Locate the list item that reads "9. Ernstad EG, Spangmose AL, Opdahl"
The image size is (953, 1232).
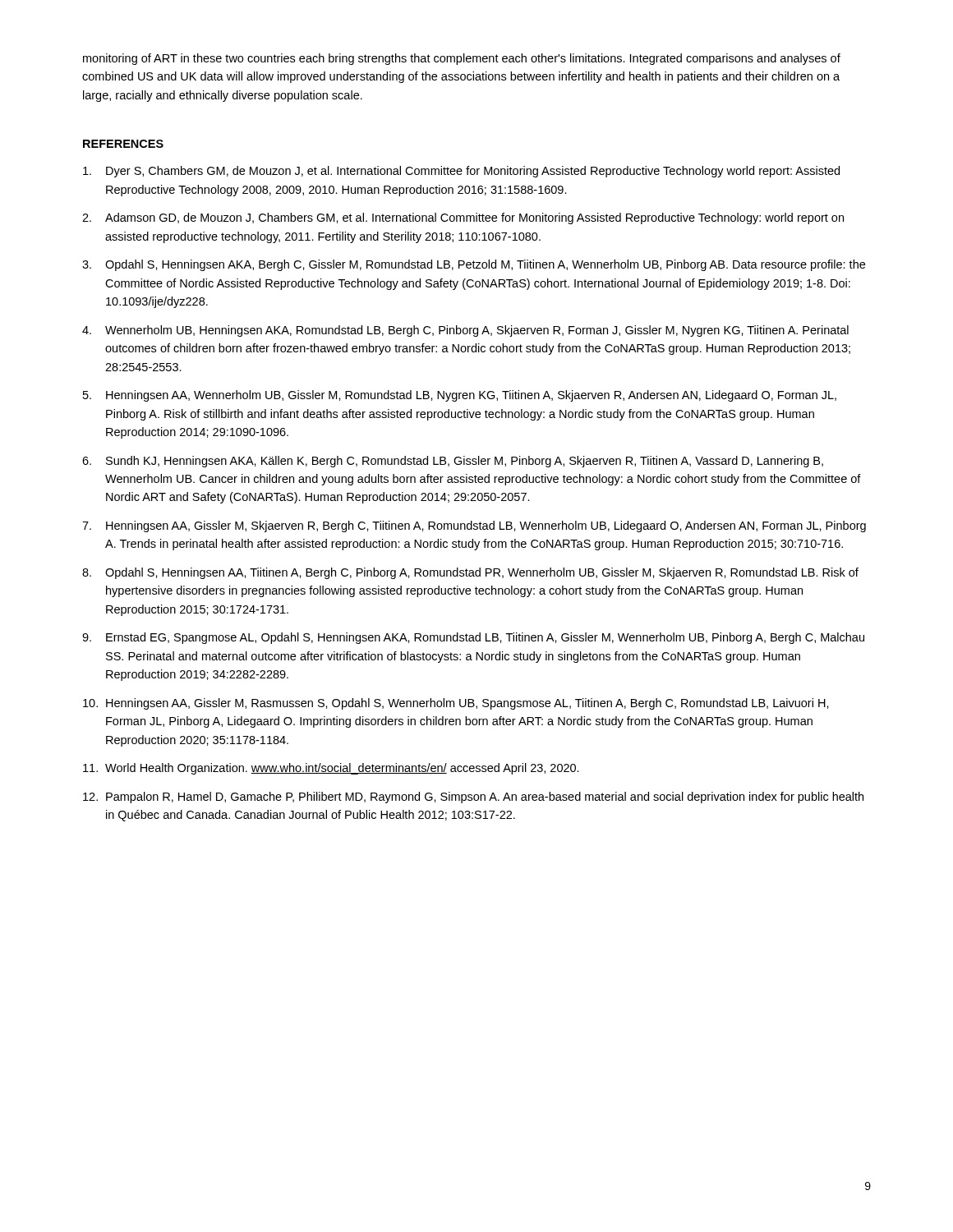click(x=476, y=656)
